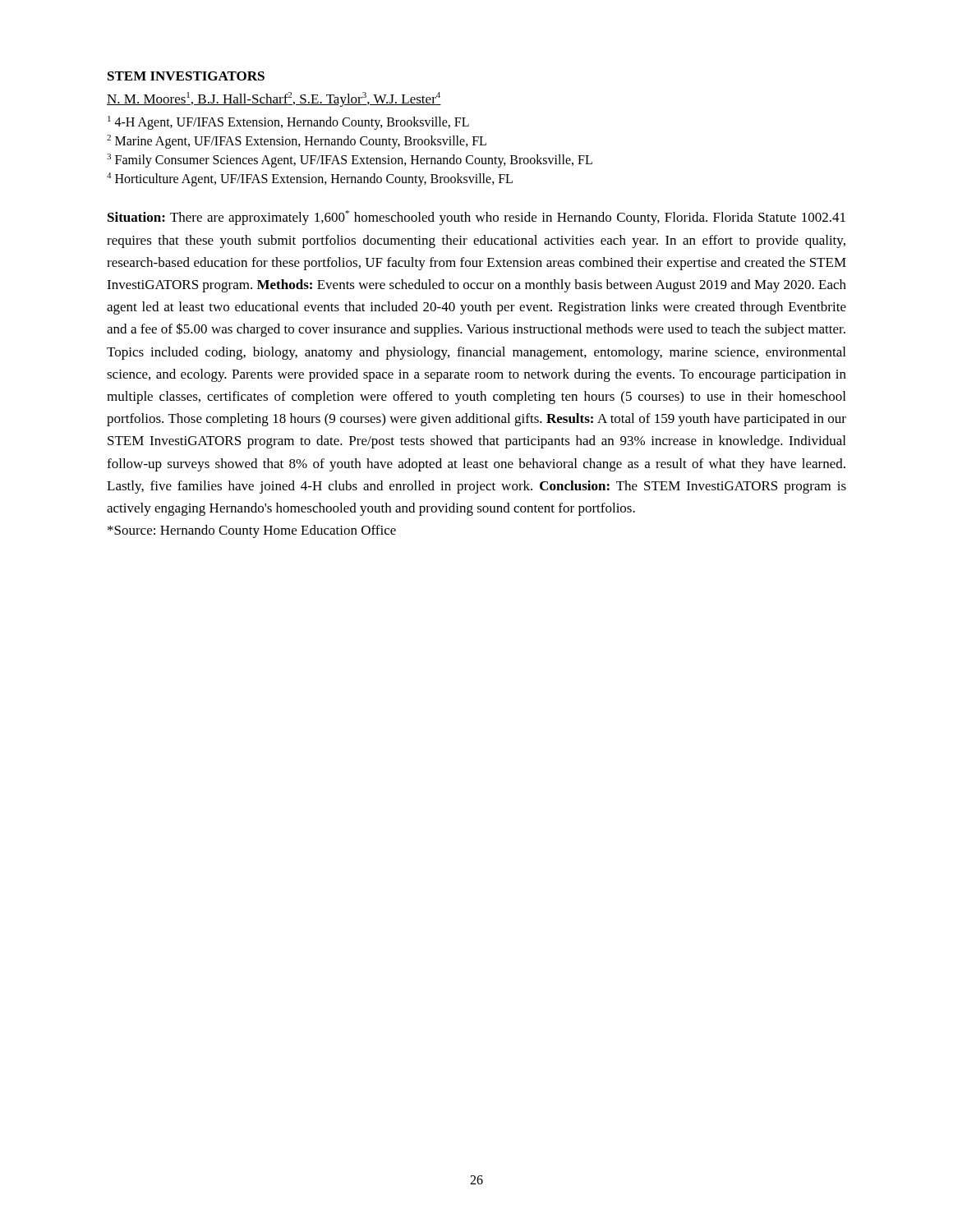
Task: Navigate to the passage starting "2 Marine Agent, UF/IFAS Extension,"
Action: (x=297, y=140)
